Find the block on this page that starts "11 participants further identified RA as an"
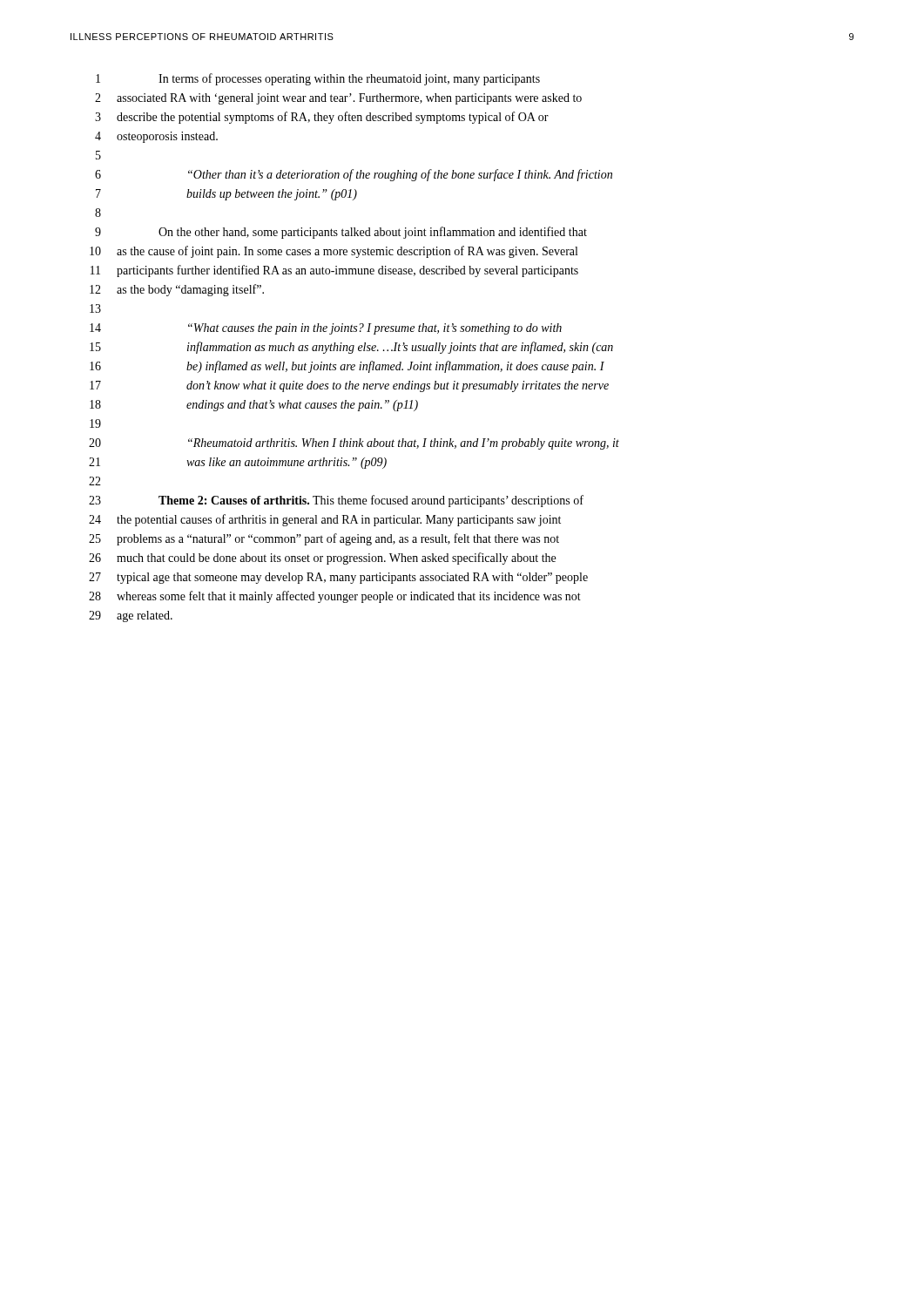 click(x=462, y=271)
